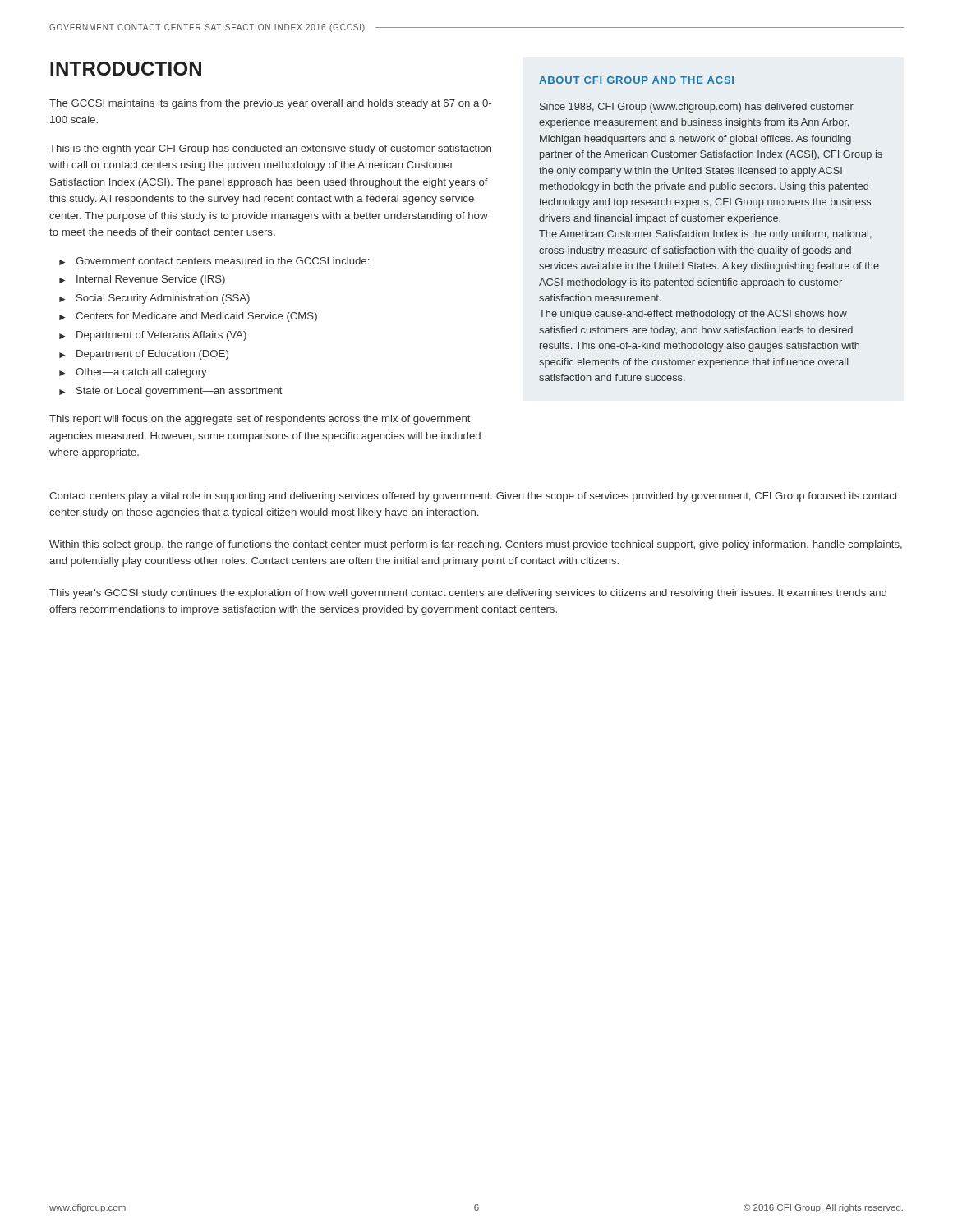Click on the text block containing "Within this select group, the range"
The image size is (953, 1232).
tap(476, 553)
